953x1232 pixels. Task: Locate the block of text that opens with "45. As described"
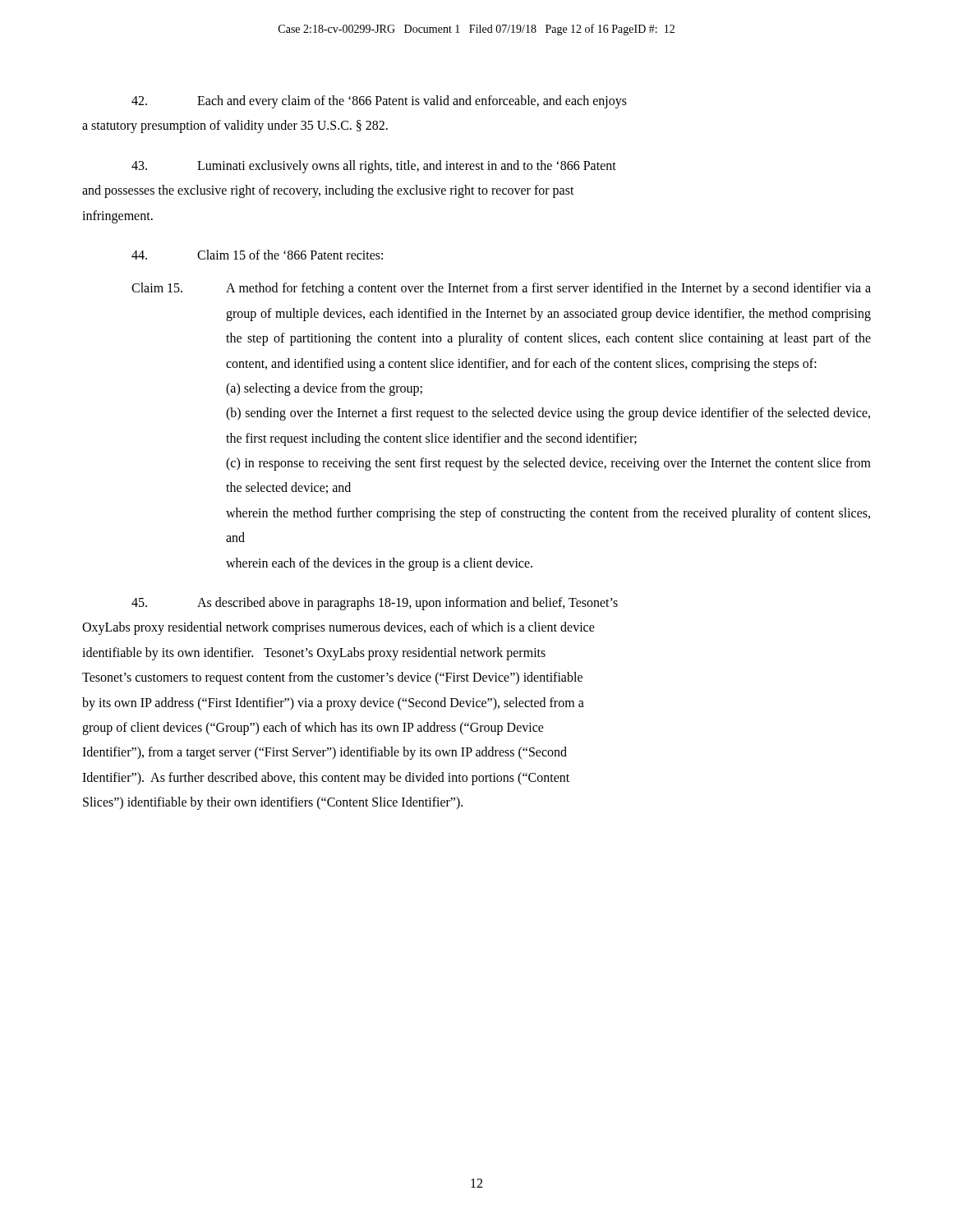[x=476, y=703]
